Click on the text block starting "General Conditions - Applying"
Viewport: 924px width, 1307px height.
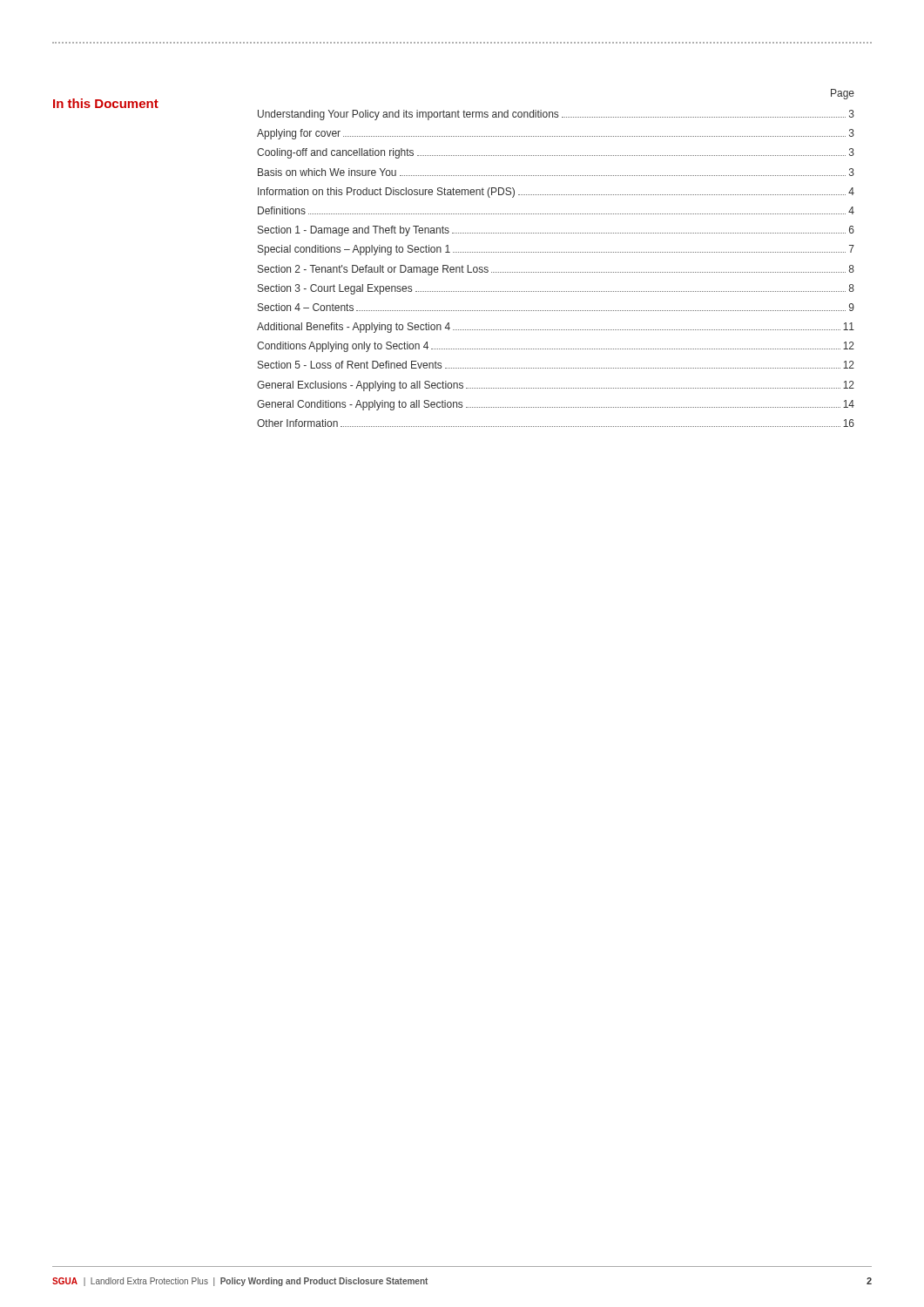556,404
